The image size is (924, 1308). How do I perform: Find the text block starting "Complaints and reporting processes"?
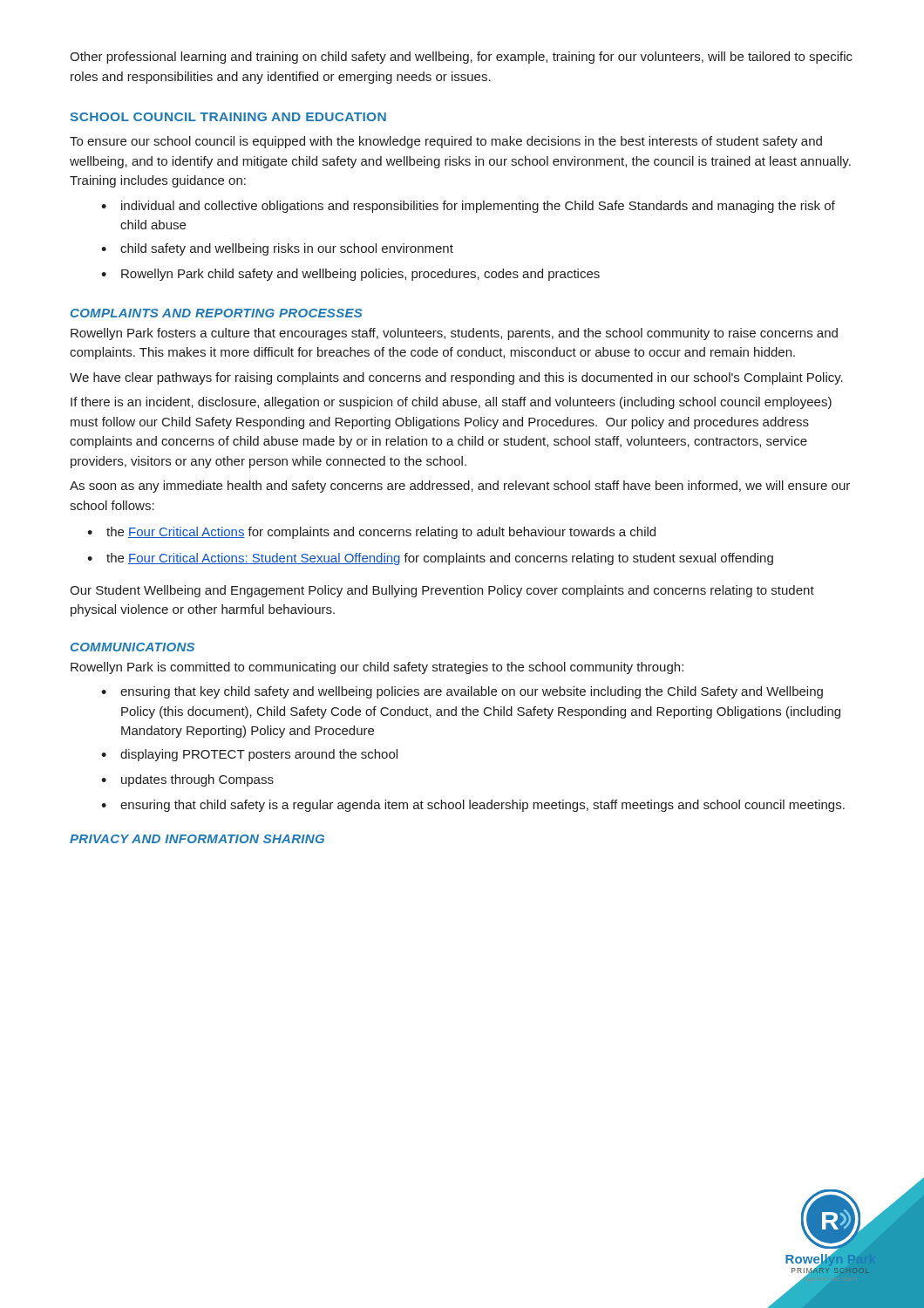tap(216, 312)
